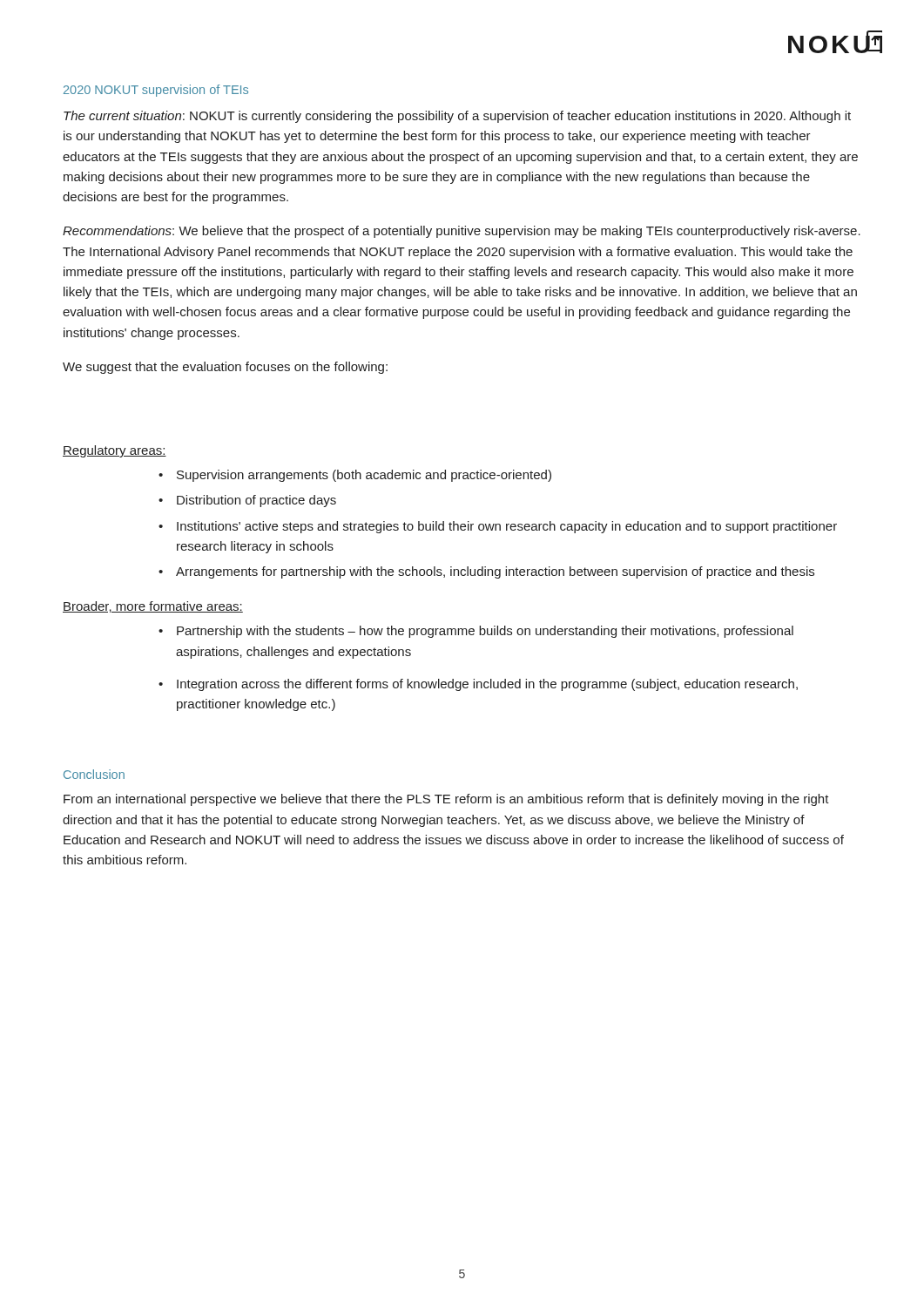
Task: Find the block on this page that starts "Partnership with the students – how the"
Action: pos(485,641)
